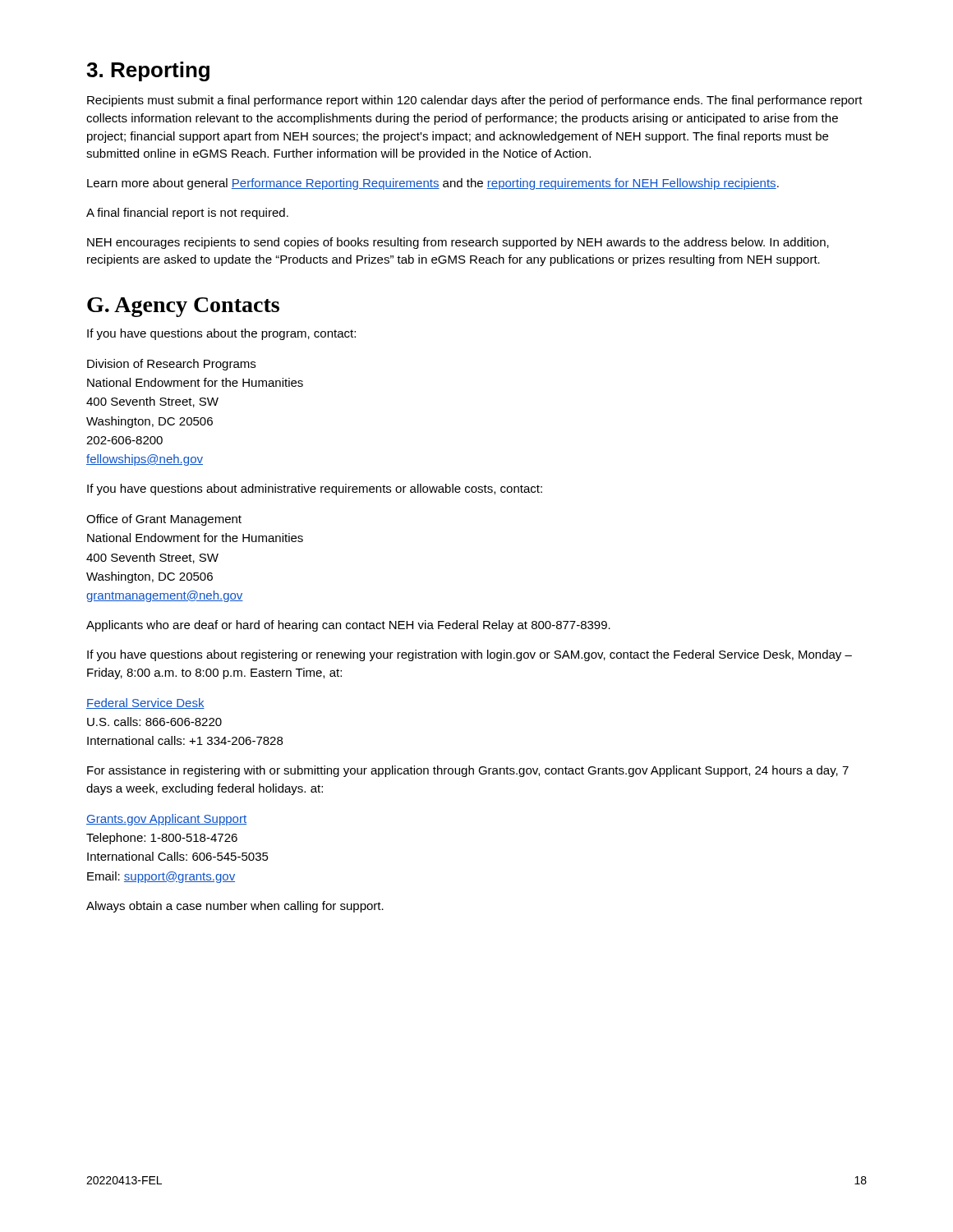Image resolution: width=953 pixels, height=1232 pixels.
Task: Find the block starting "Always obtain a case number when"
Action: (x=235, y=907)
